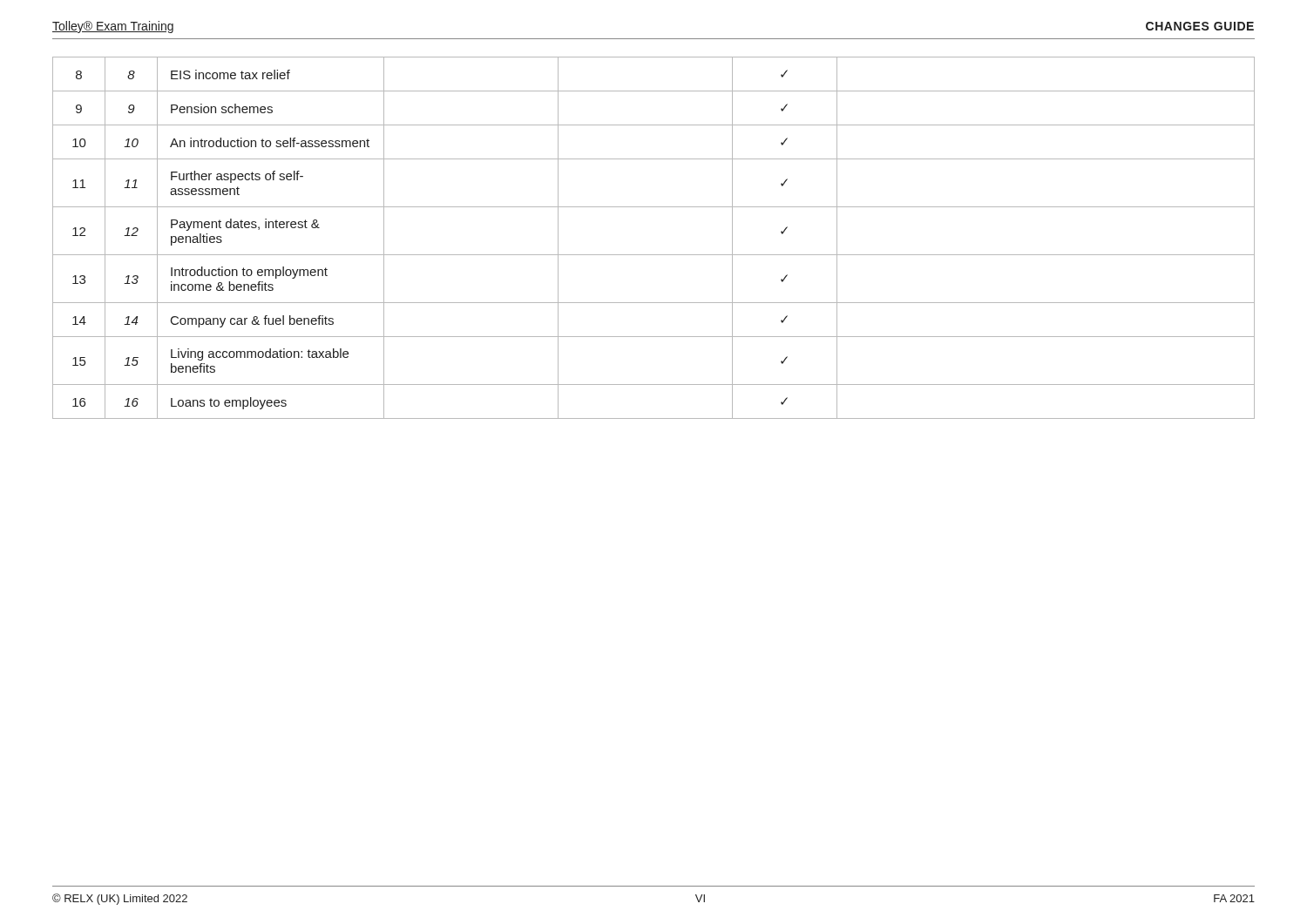Select the table that reads "Company car & fuel"
The image size is (1307, 924).
(x=654, y=238)
